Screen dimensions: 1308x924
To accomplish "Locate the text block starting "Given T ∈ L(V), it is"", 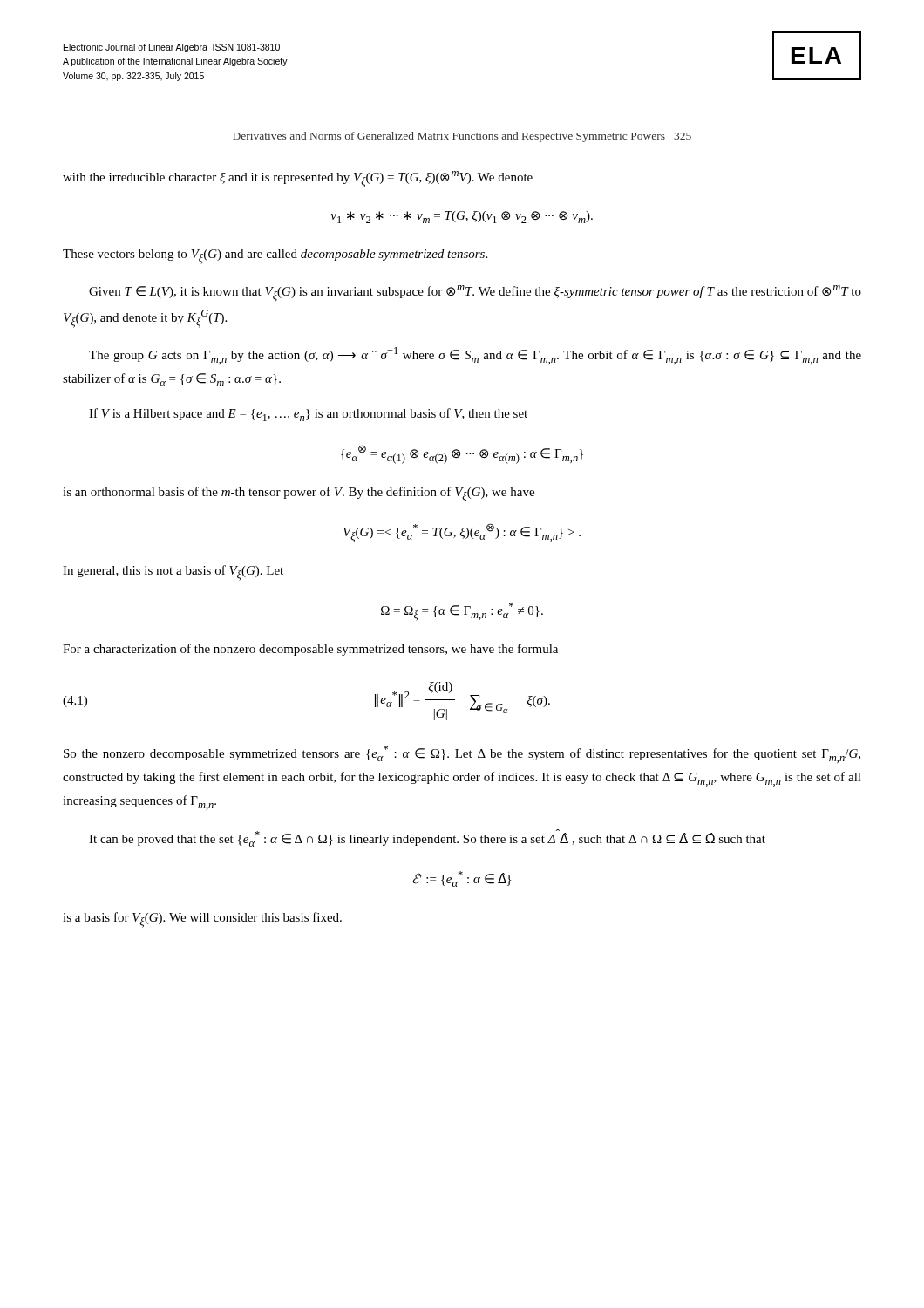I will (x=462, y=304).
